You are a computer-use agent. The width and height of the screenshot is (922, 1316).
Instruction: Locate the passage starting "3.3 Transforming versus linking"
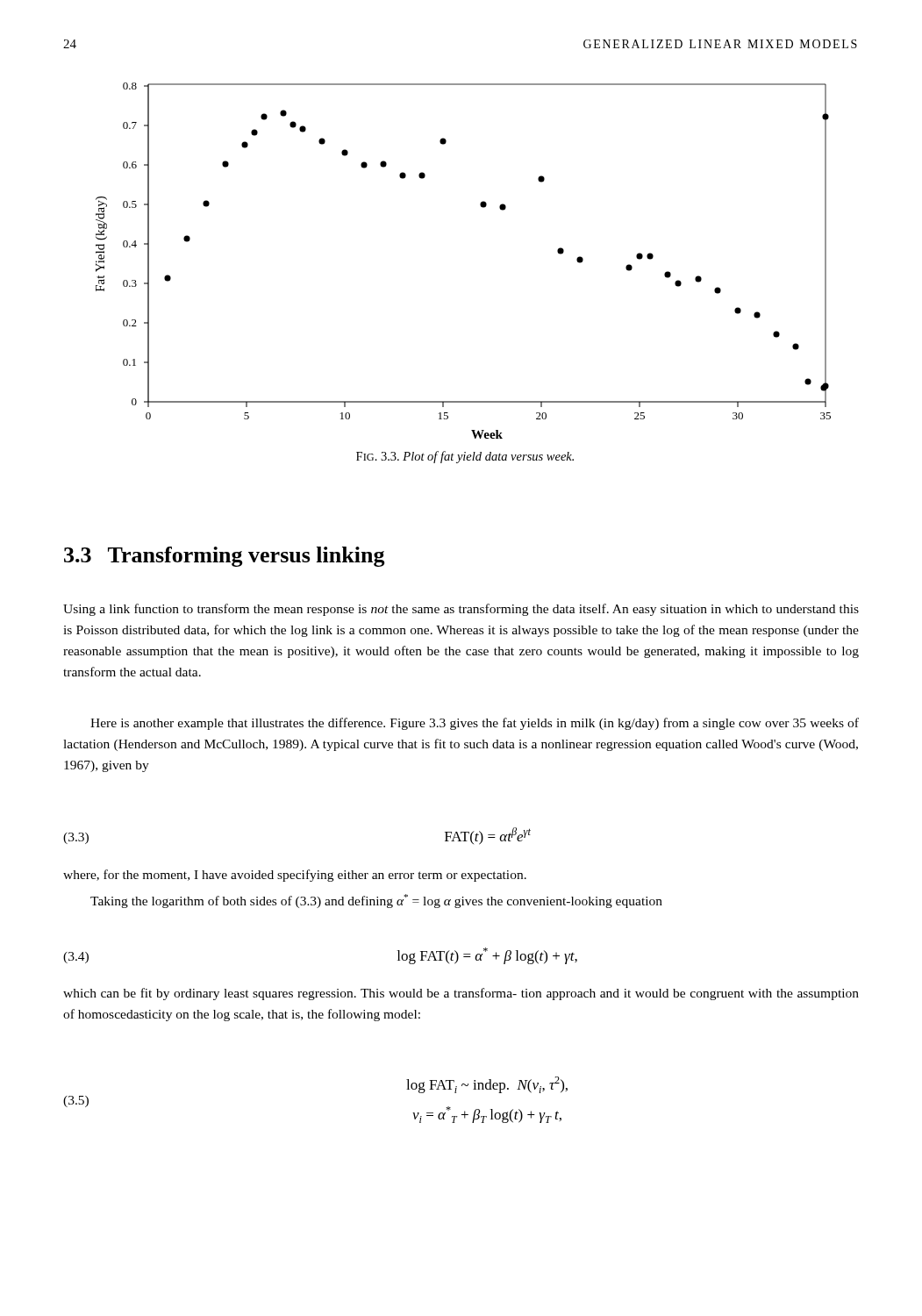click(x=224, y=555)
